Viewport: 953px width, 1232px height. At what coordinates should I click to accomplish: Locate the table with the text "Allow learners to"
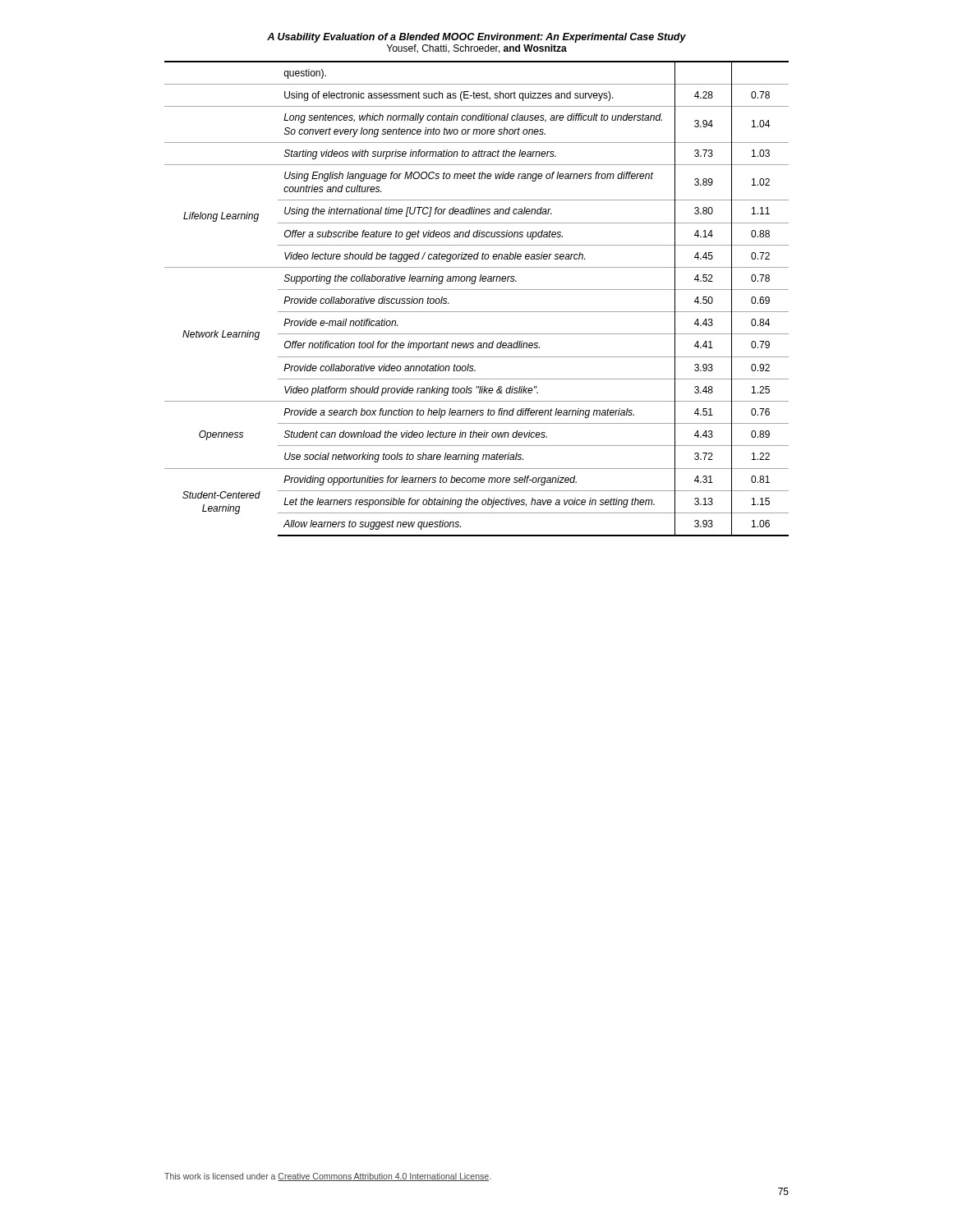476,299
